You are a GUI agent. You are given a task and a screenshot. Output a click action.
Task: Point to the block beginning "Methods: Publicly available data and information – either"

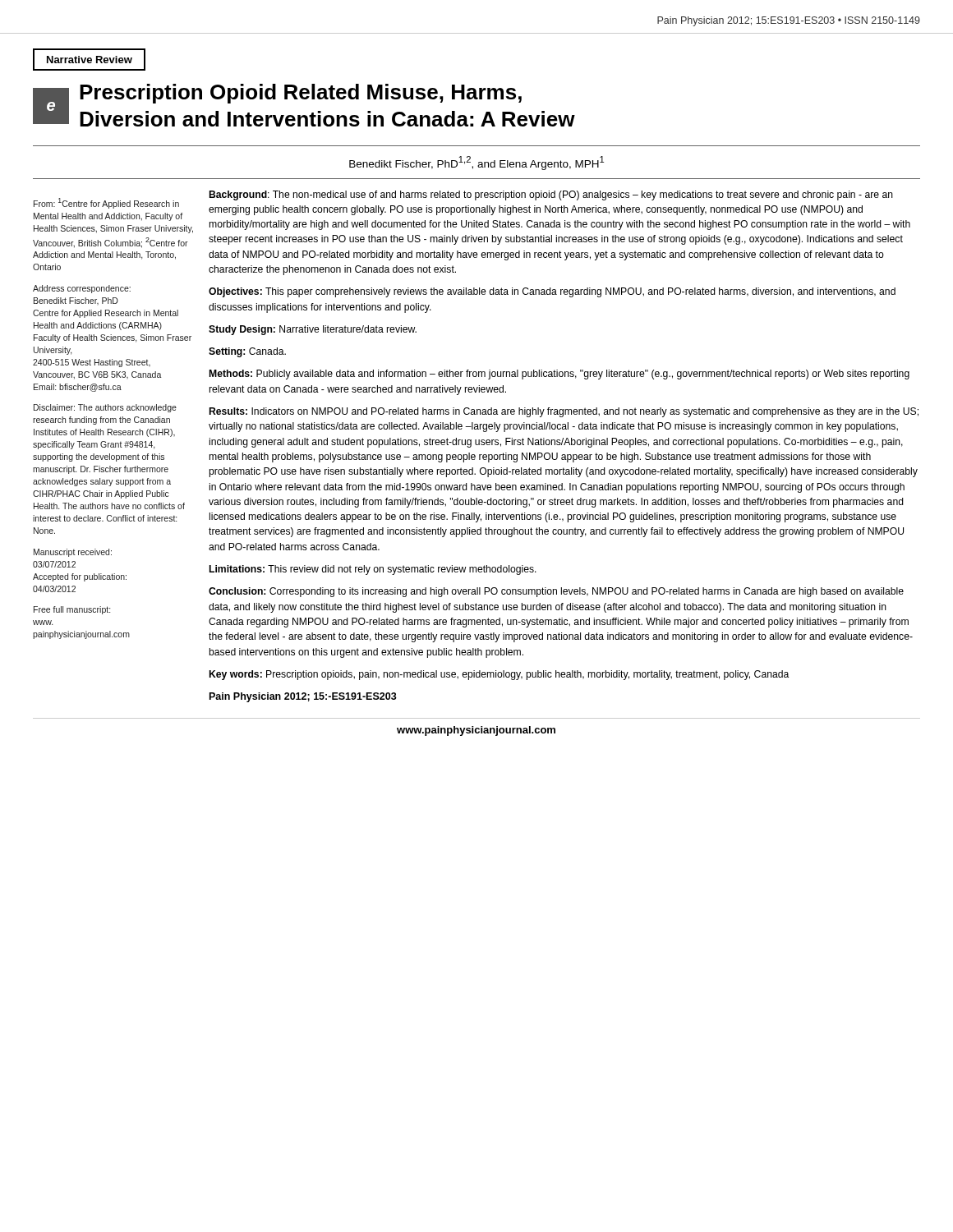[x=559, y=382]
